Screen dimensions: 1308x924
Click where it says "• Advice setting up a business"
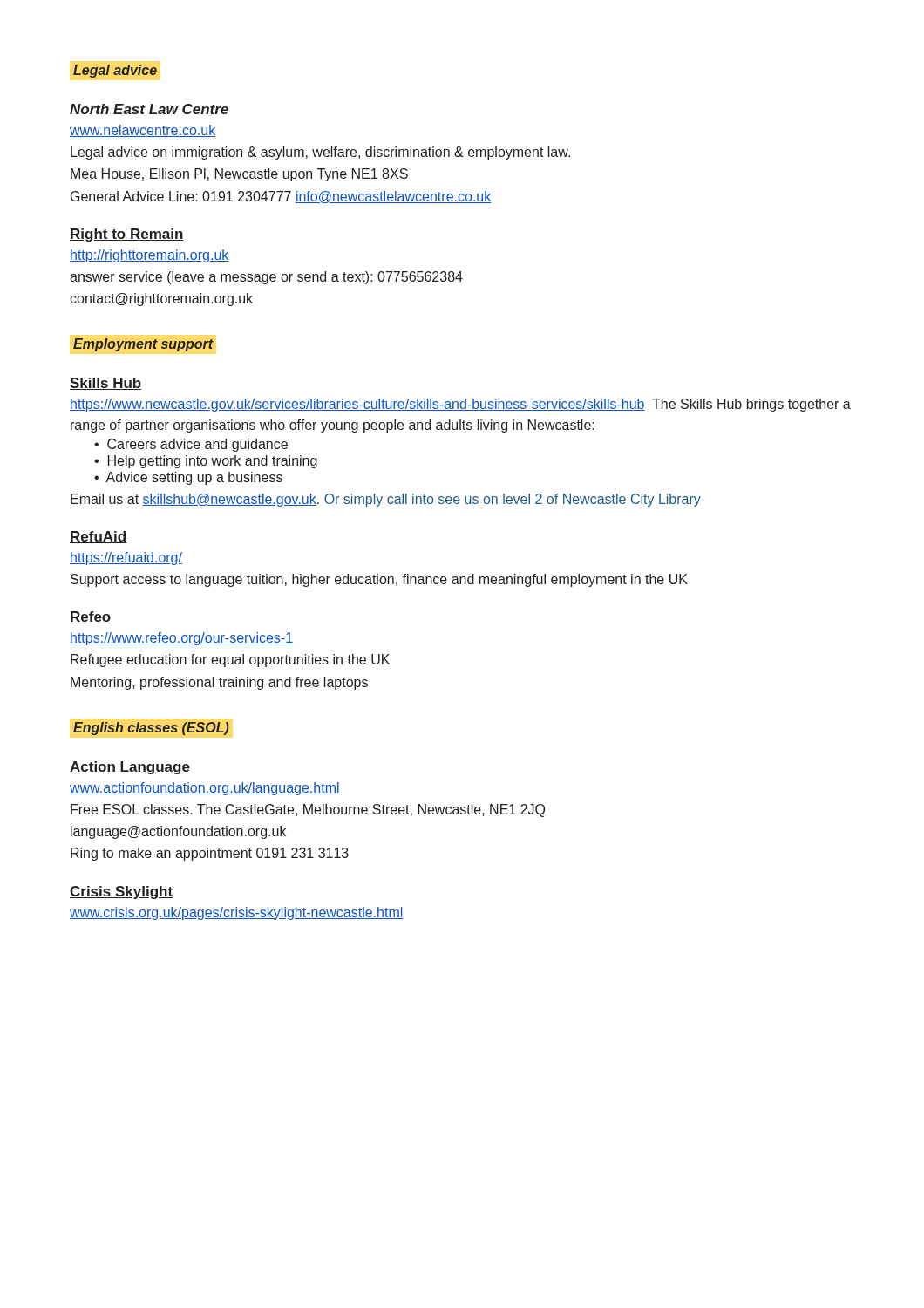coord(188,477)
